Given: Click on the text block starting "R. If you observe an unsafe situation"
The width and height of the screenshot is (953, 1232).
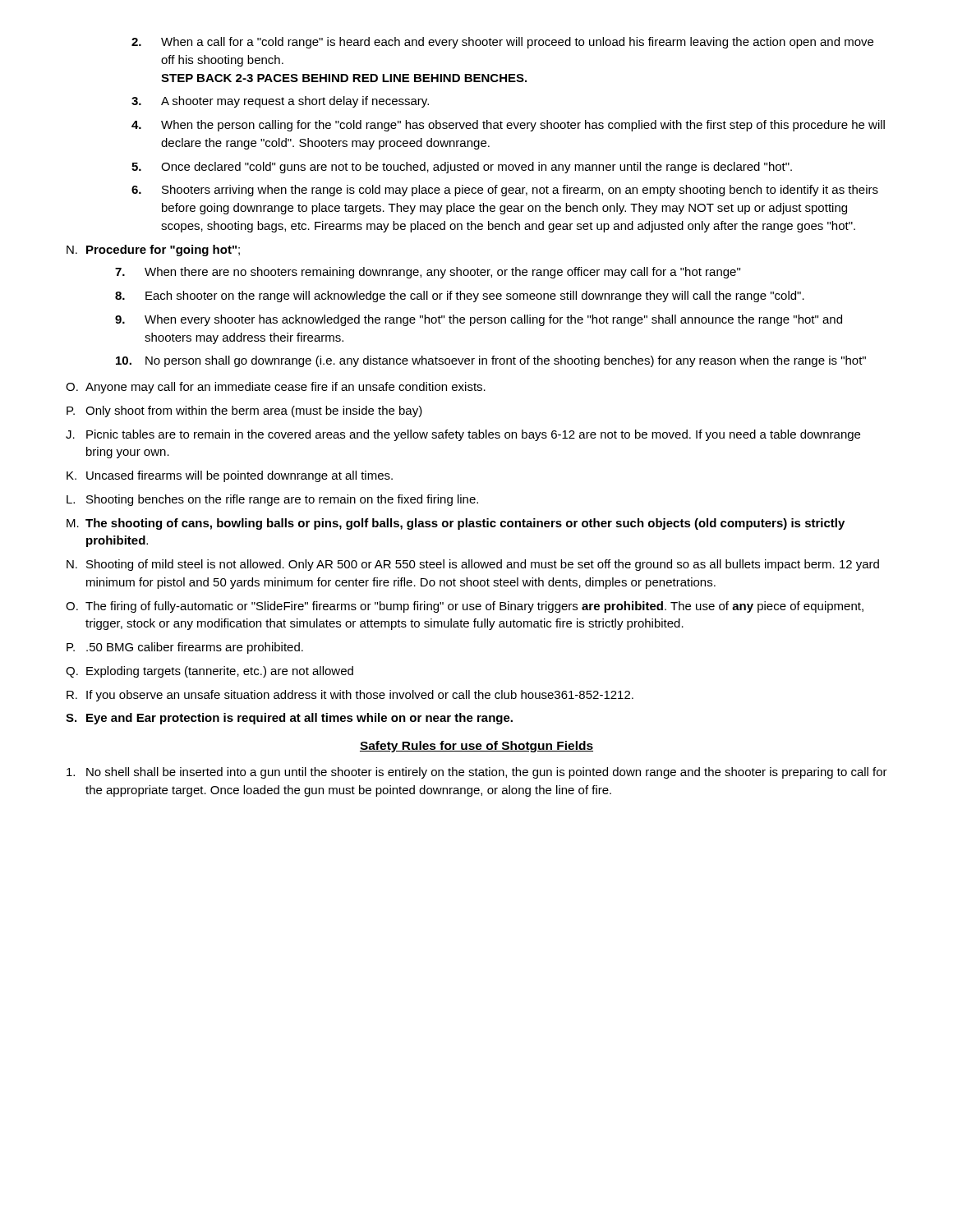Looking at the screenshot, I should pos(476,694).
